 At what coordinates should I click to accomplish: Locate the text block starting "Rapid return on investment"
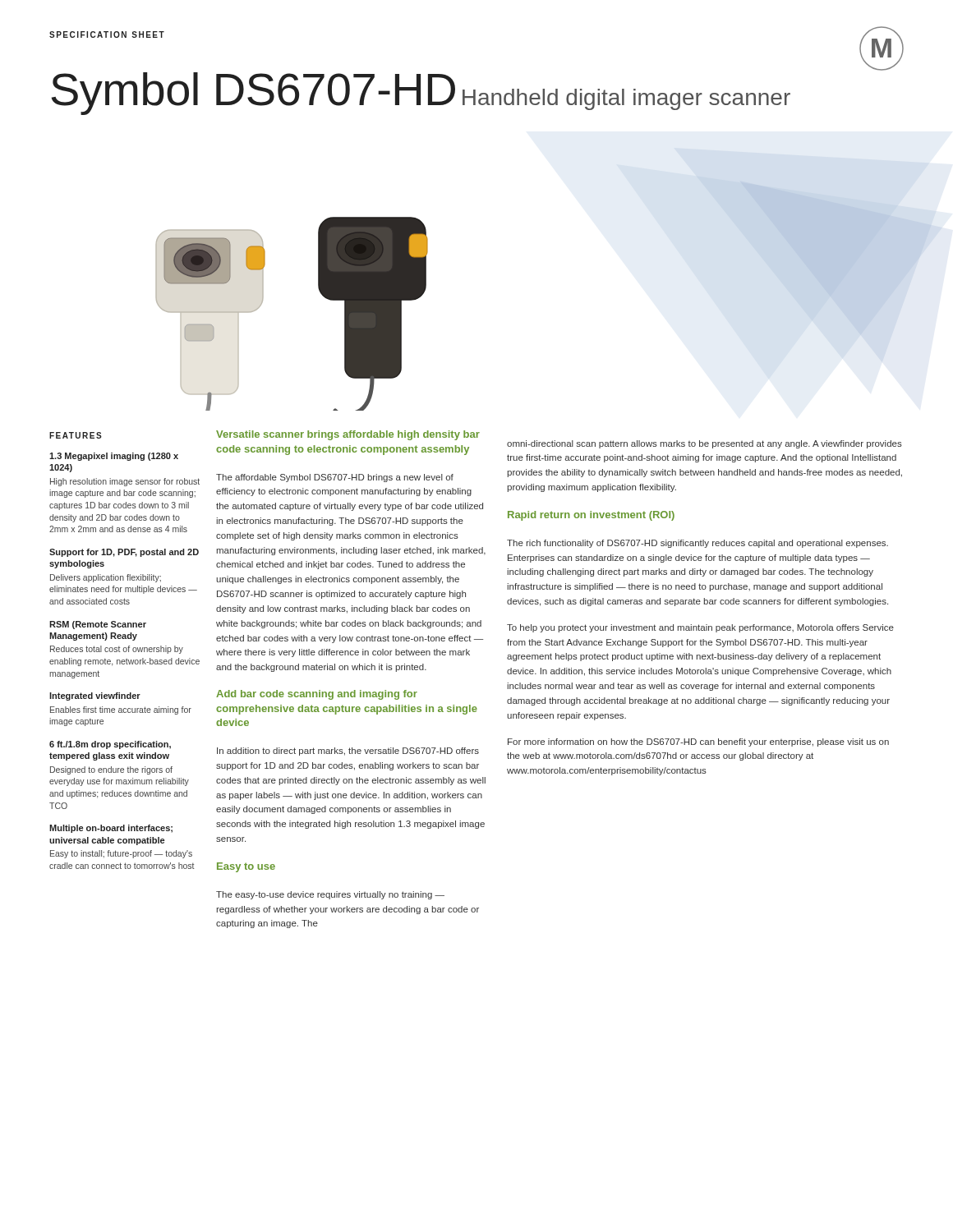click(591, 515)
